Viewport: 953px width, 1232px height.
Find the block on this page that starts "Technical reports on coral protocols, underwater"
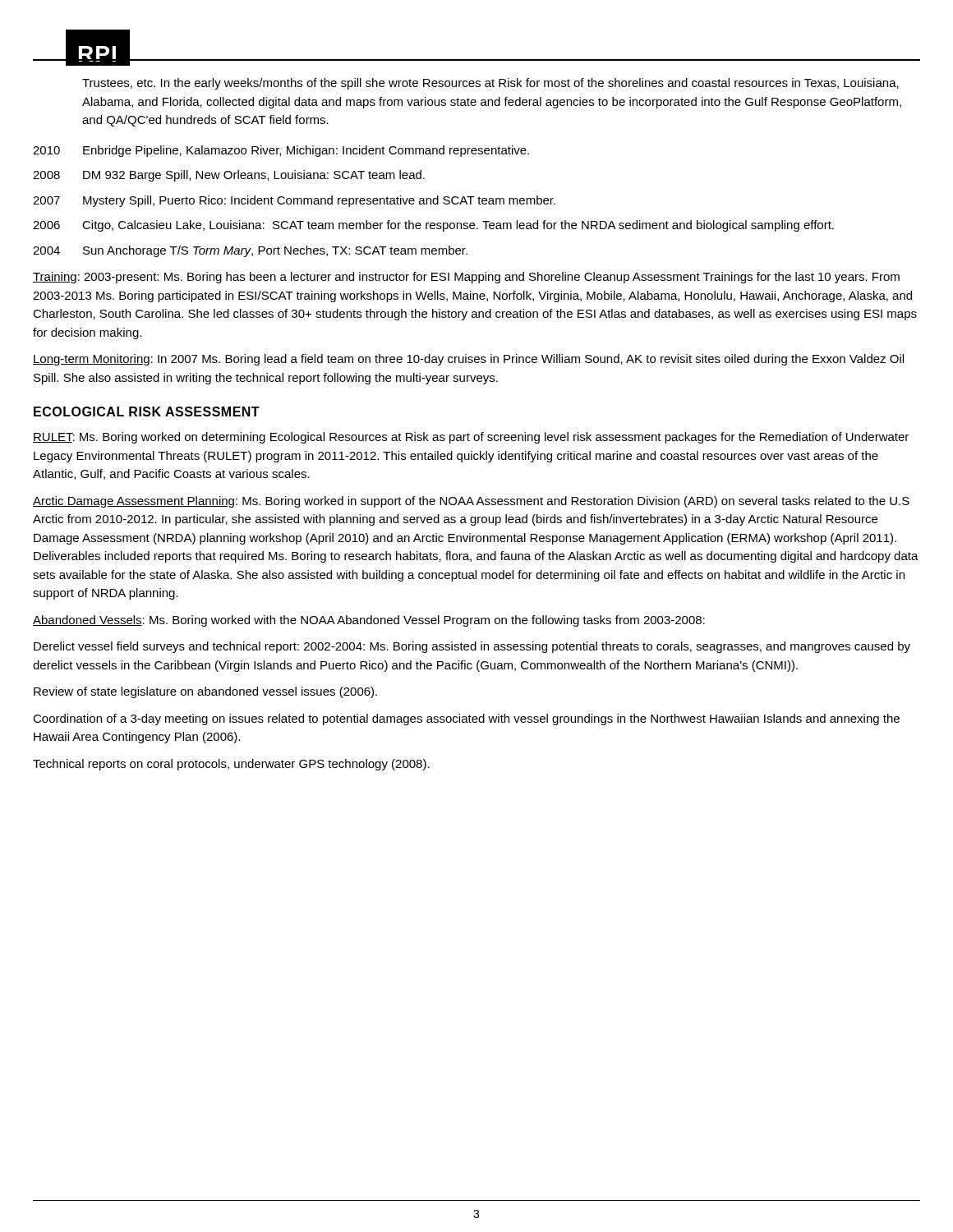coord(232,763)
